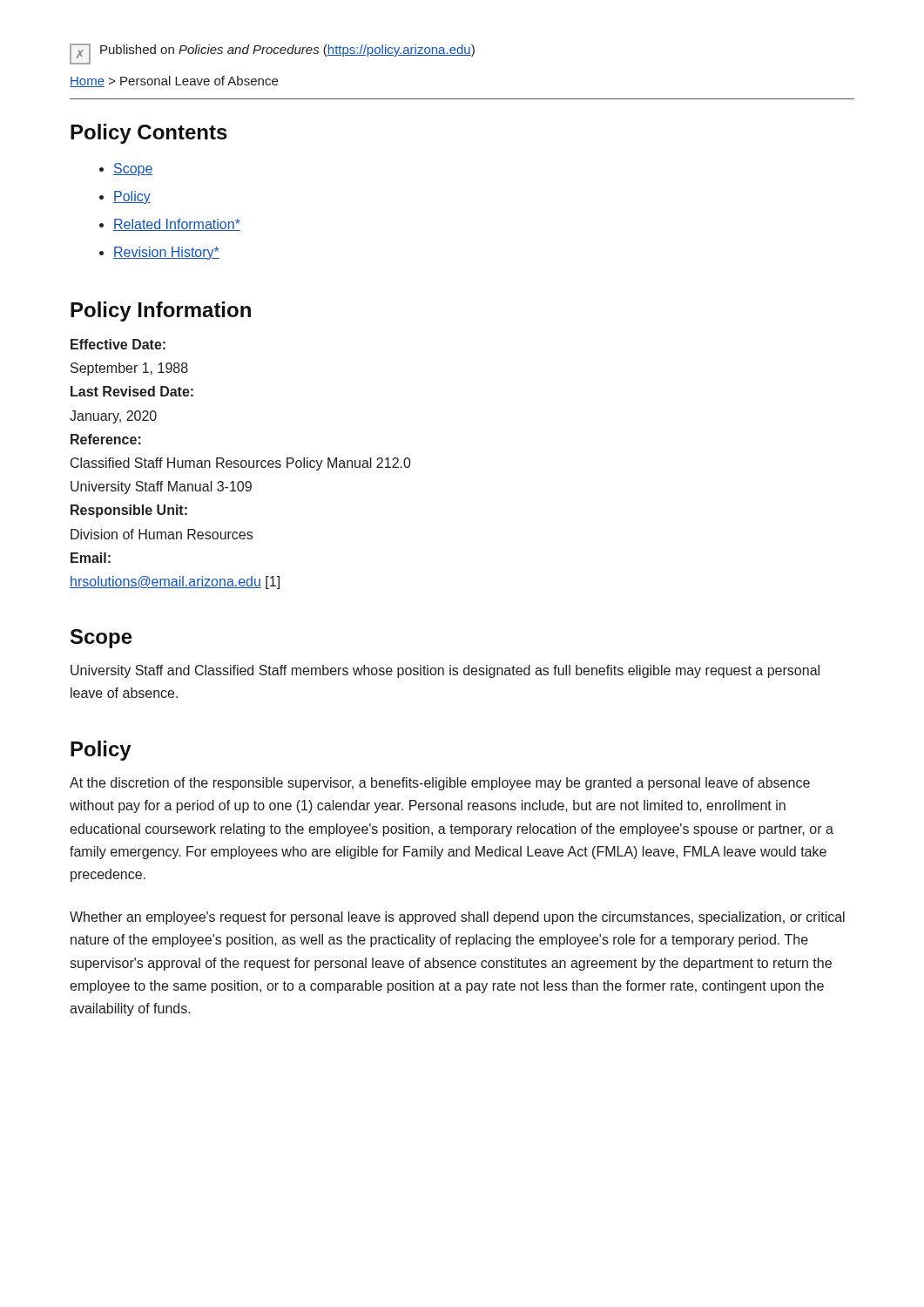Select the region starting "Home > Personal"
The height and width of the screenshot is (1307, 924).
[x=174, y=81]
